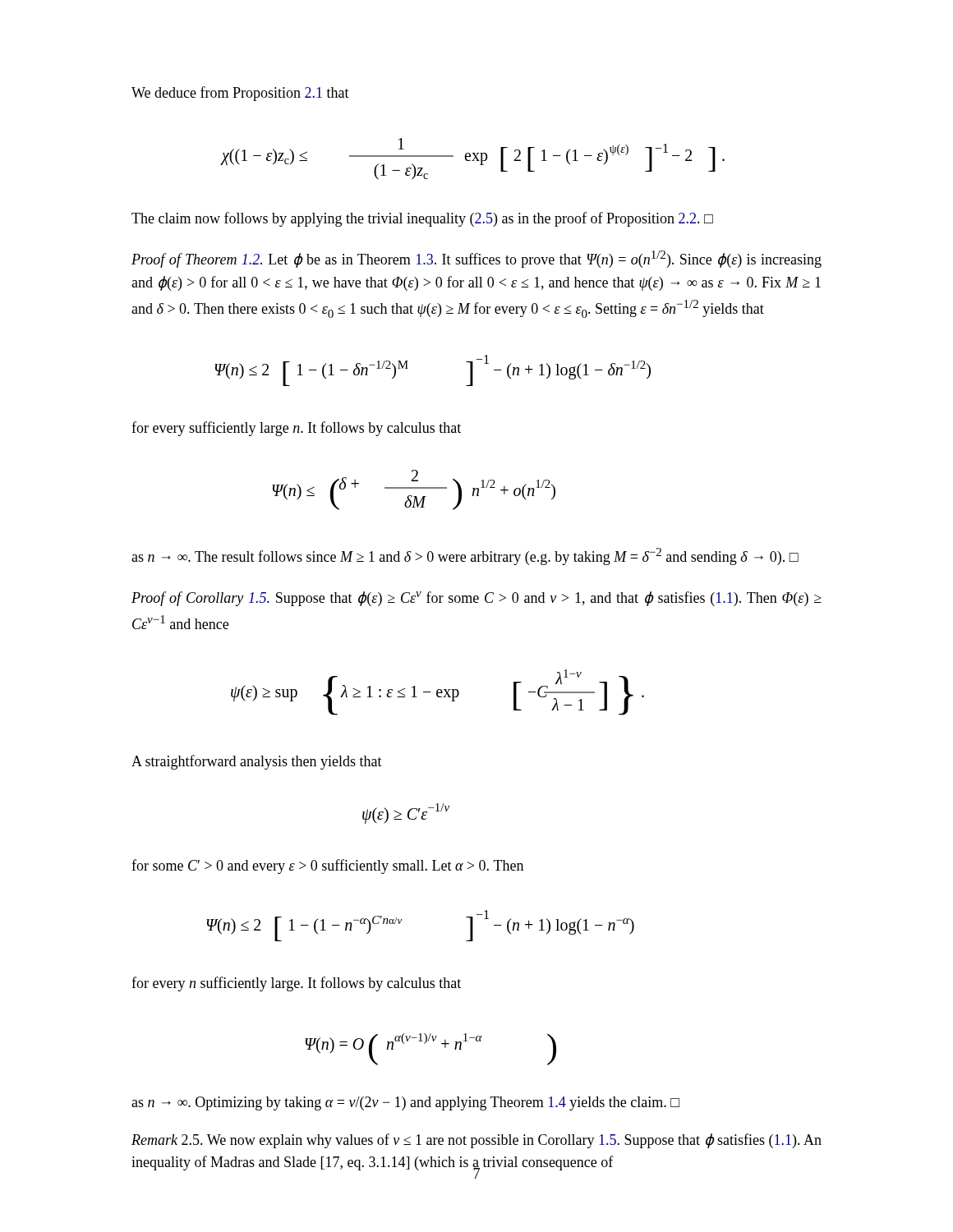Click on the text block that reads "Proof of Corollary 1.5. Suppose that ϕ(ε)"
The height and width of the screenshot is (1232, 953).
tap(476, 610)
